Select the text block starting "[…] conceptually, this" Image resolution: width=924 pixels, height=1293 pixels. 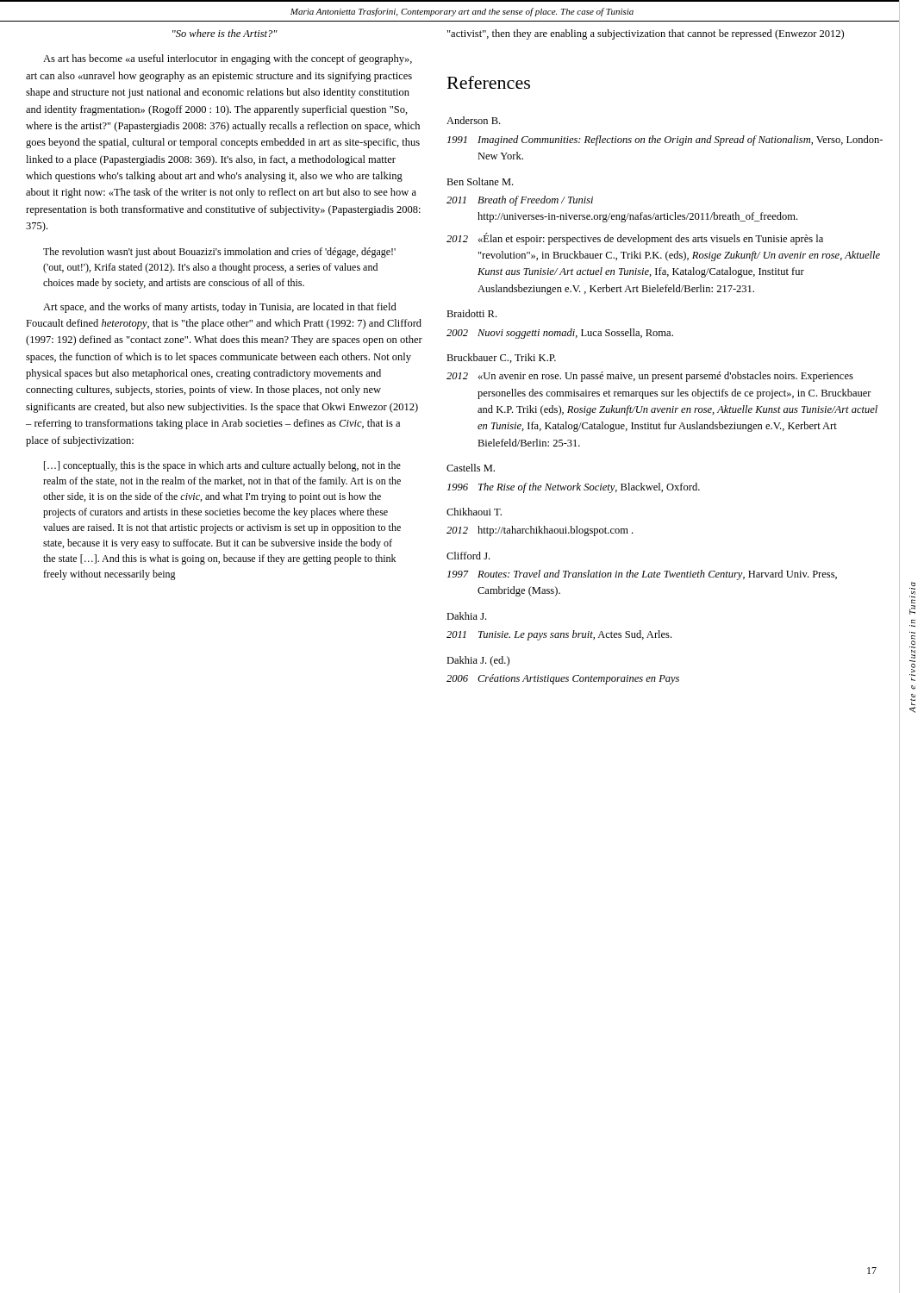pos(224,520)
